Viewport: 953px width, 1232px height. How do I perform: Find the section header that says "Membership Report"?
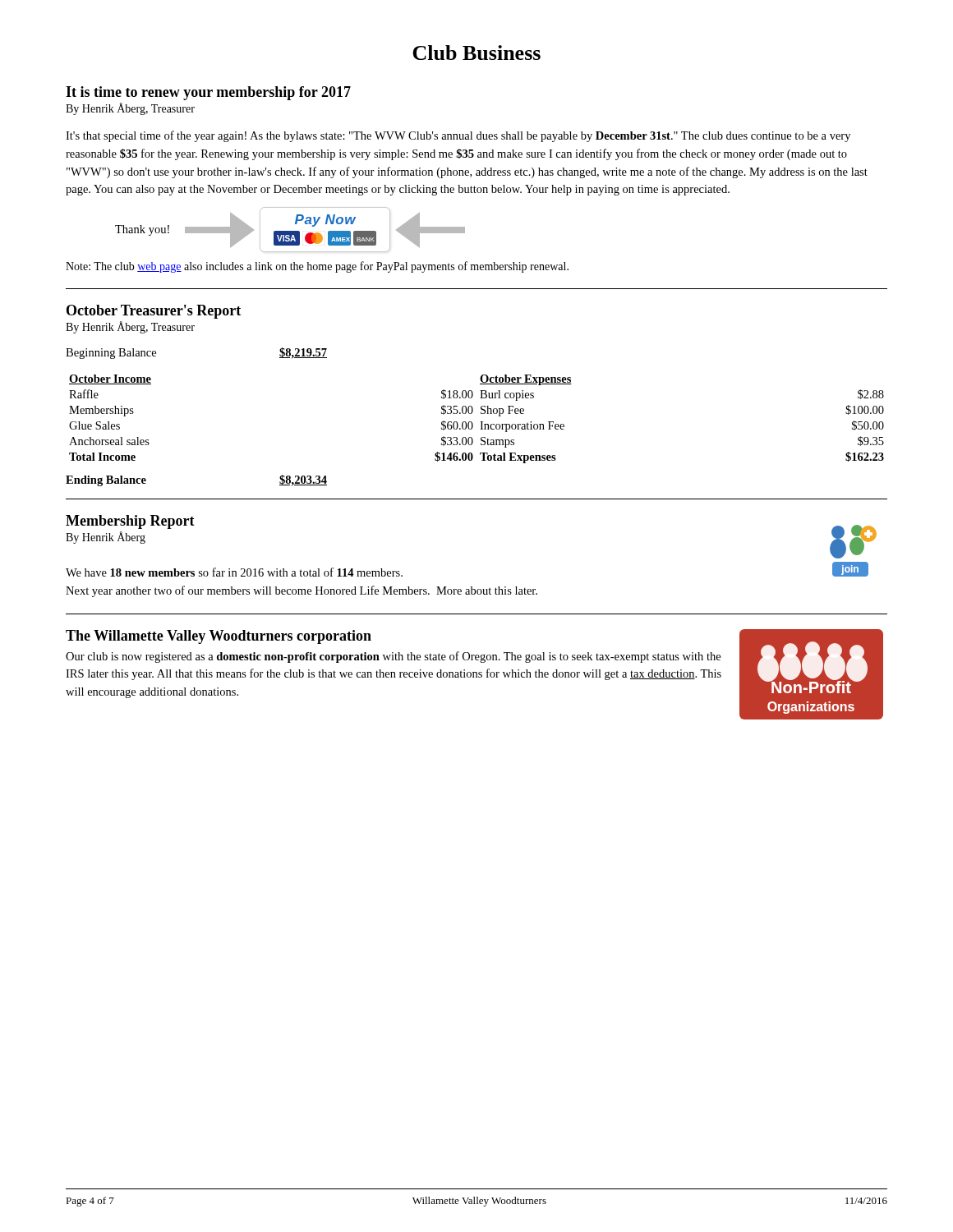click(x=130, y=522)
